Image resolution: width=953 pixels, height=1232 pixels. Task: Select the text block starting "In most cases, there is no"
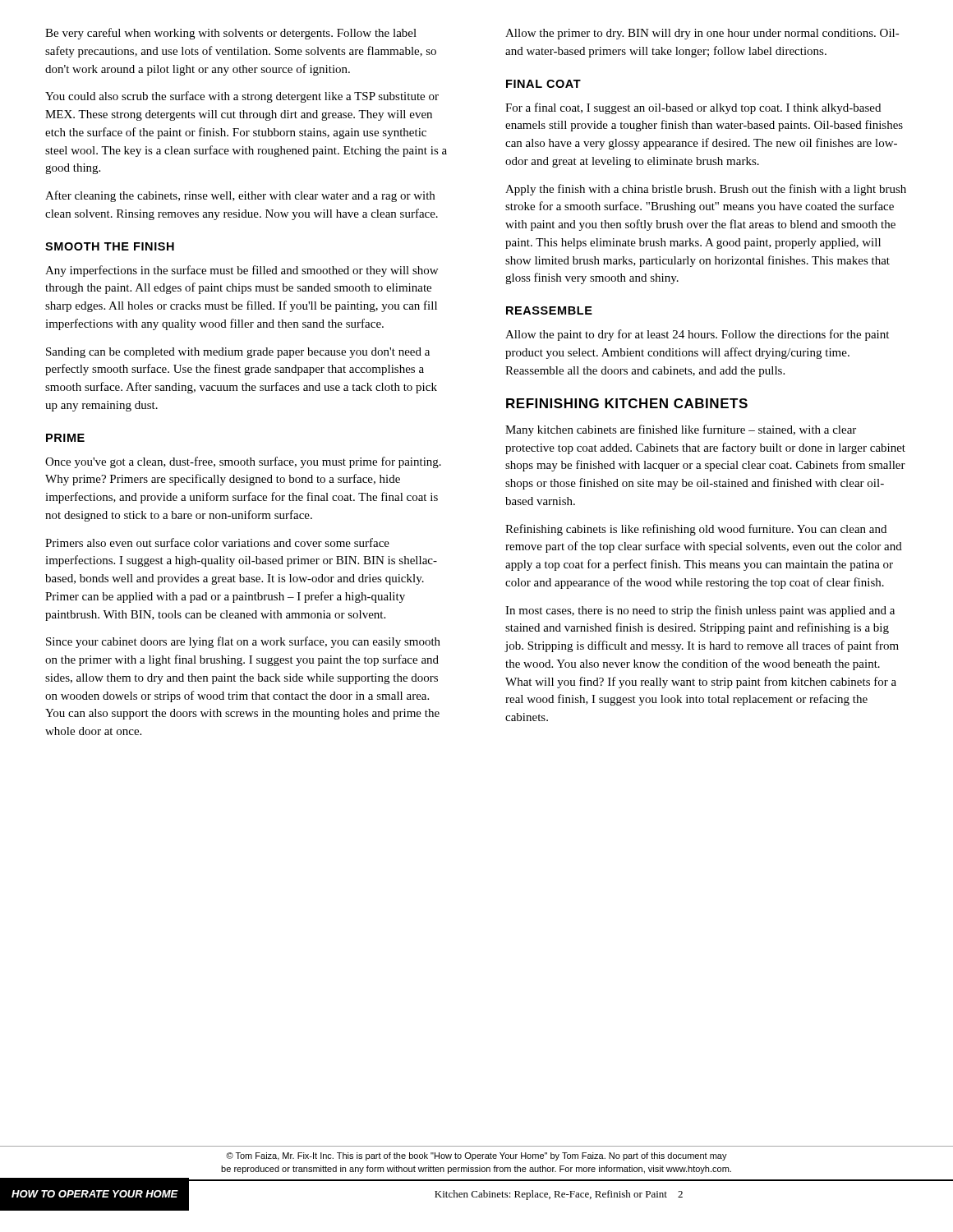(707, 664)
